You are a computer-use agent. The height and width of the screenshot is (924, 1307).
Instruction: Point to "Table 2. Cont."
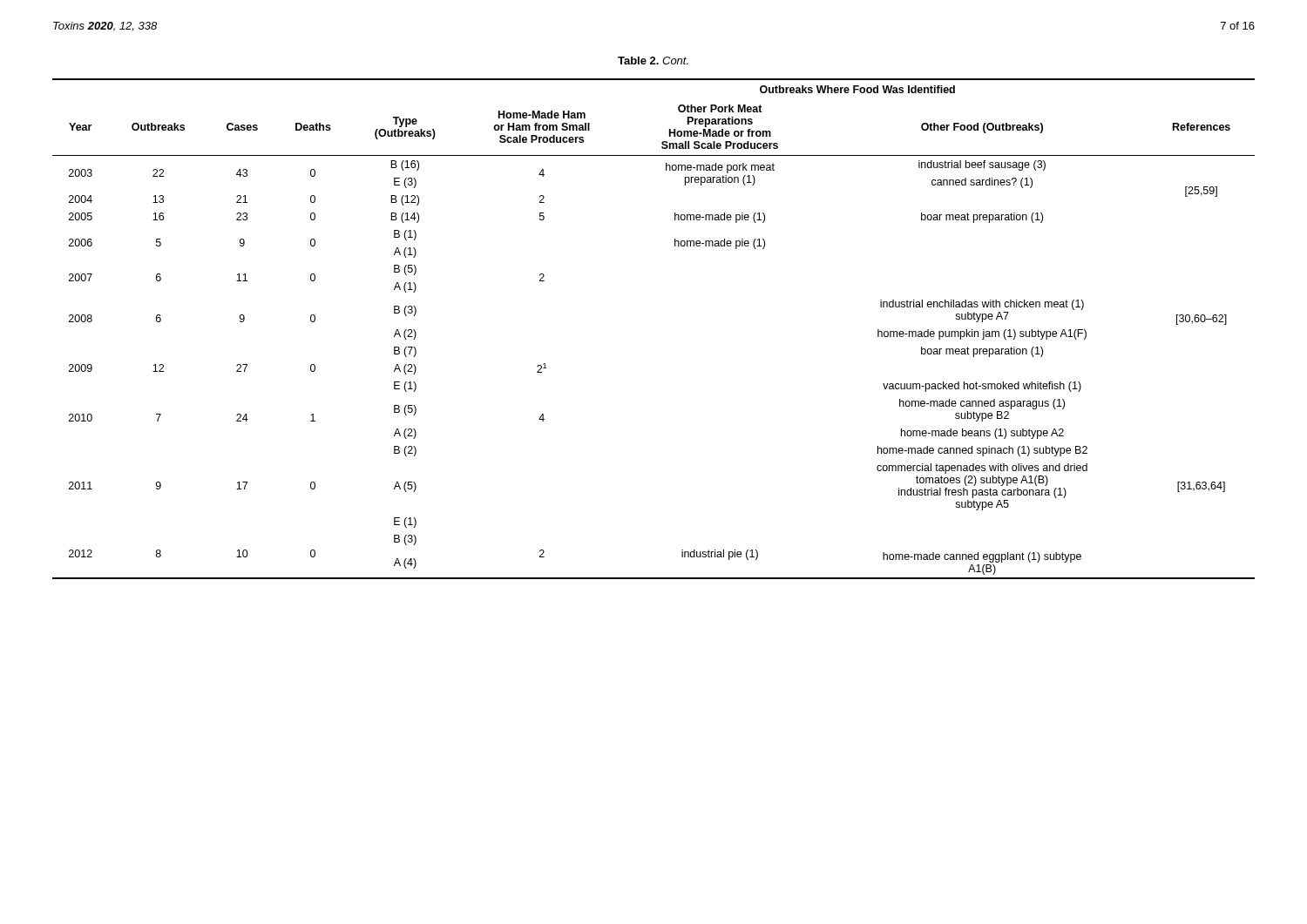pos(654,61)
